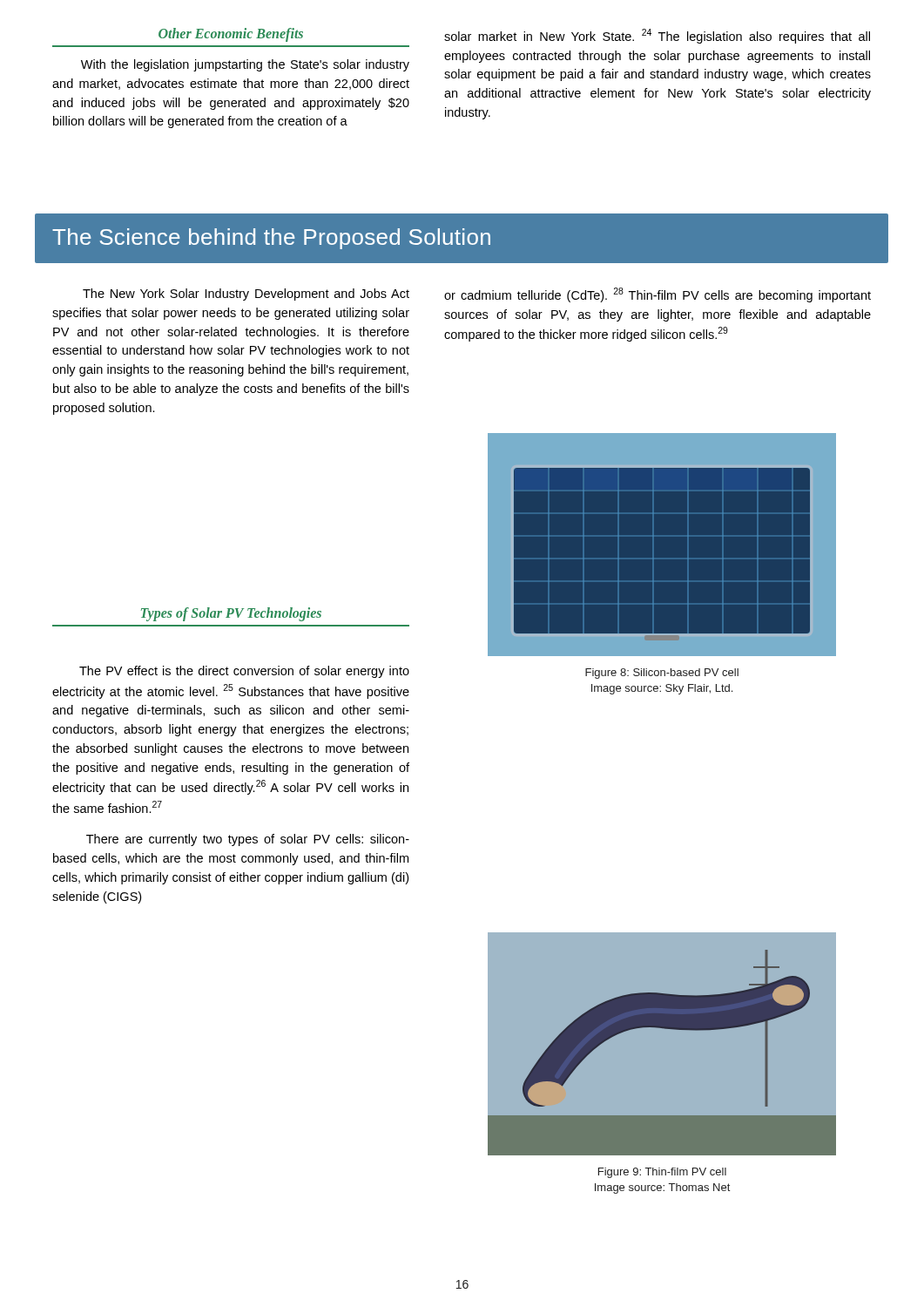Viewport: 924px width, 1307px height.
Task: Find the section header on this page that starts "Types of Solar PV"
Action: coord(231,616)
